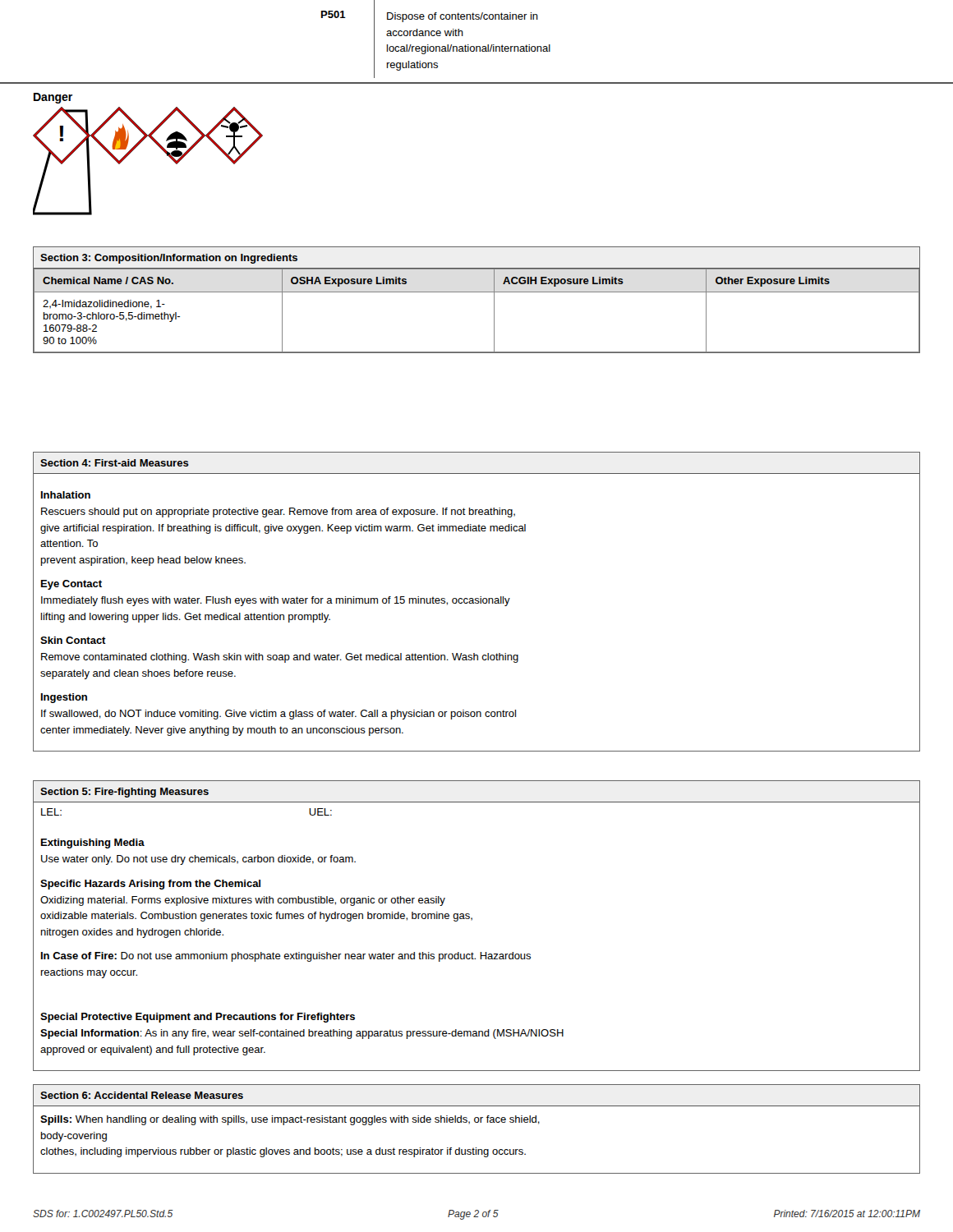
Task: Click on the element starting "Remove contaminated clothing. Wash"
Action: click(x=279, y=665)
